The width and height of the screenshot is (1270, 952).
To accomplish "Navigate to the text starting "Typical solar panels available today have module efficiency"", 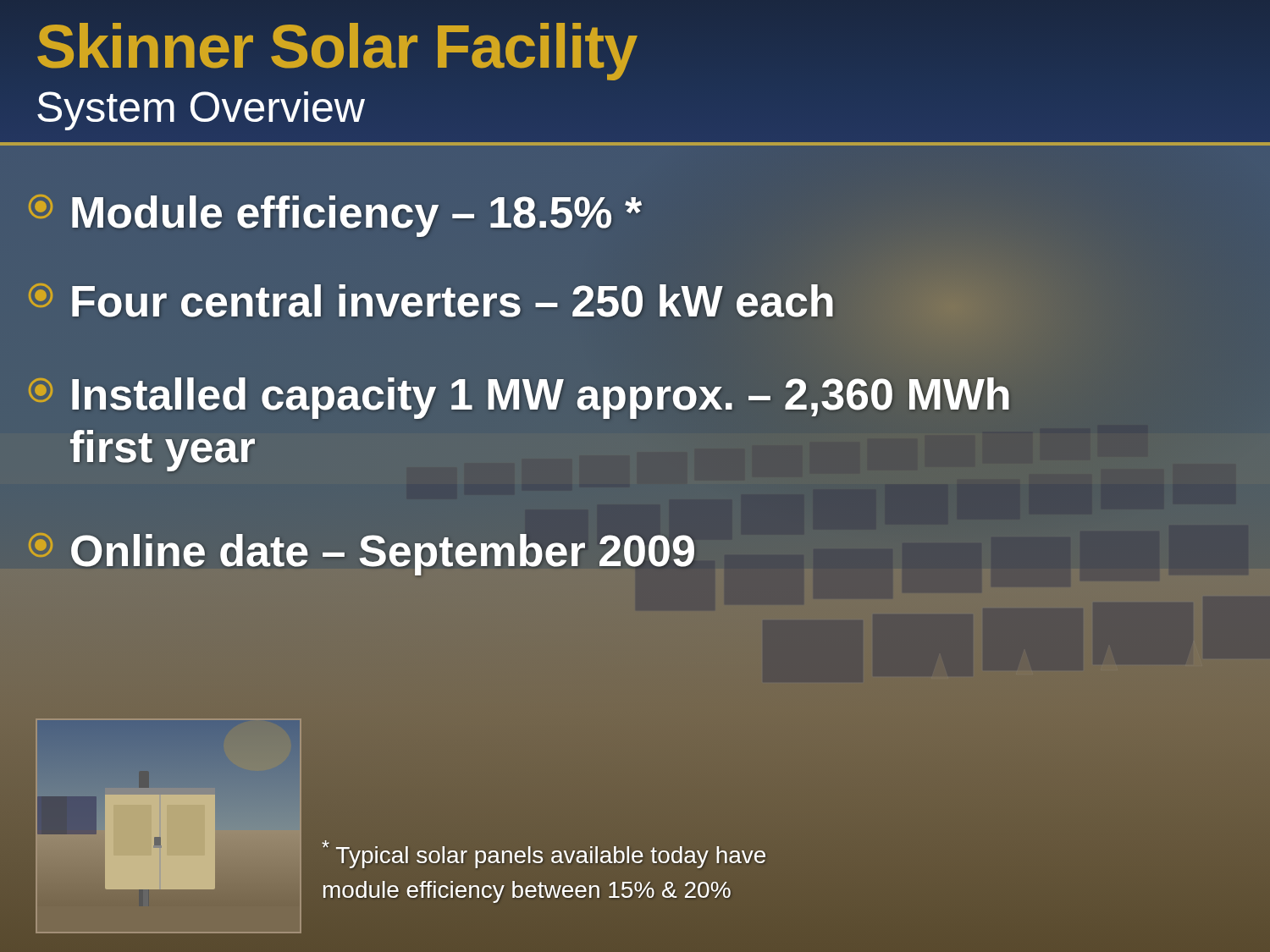I will 610,871.
